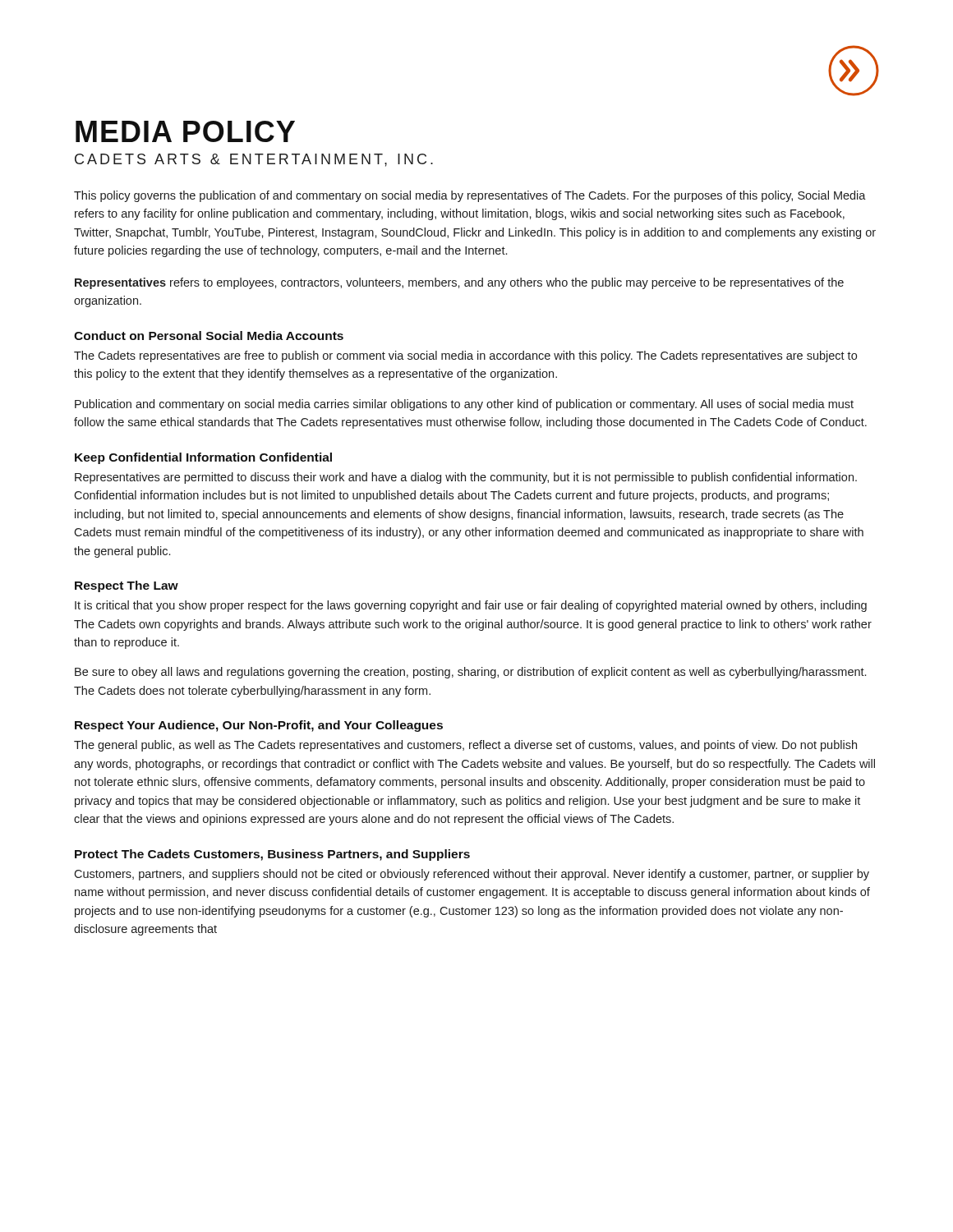
Task: Point to the element starting "CADETS ARTS & ENTERTAINMENT, INC."
Action: point(254,160)
